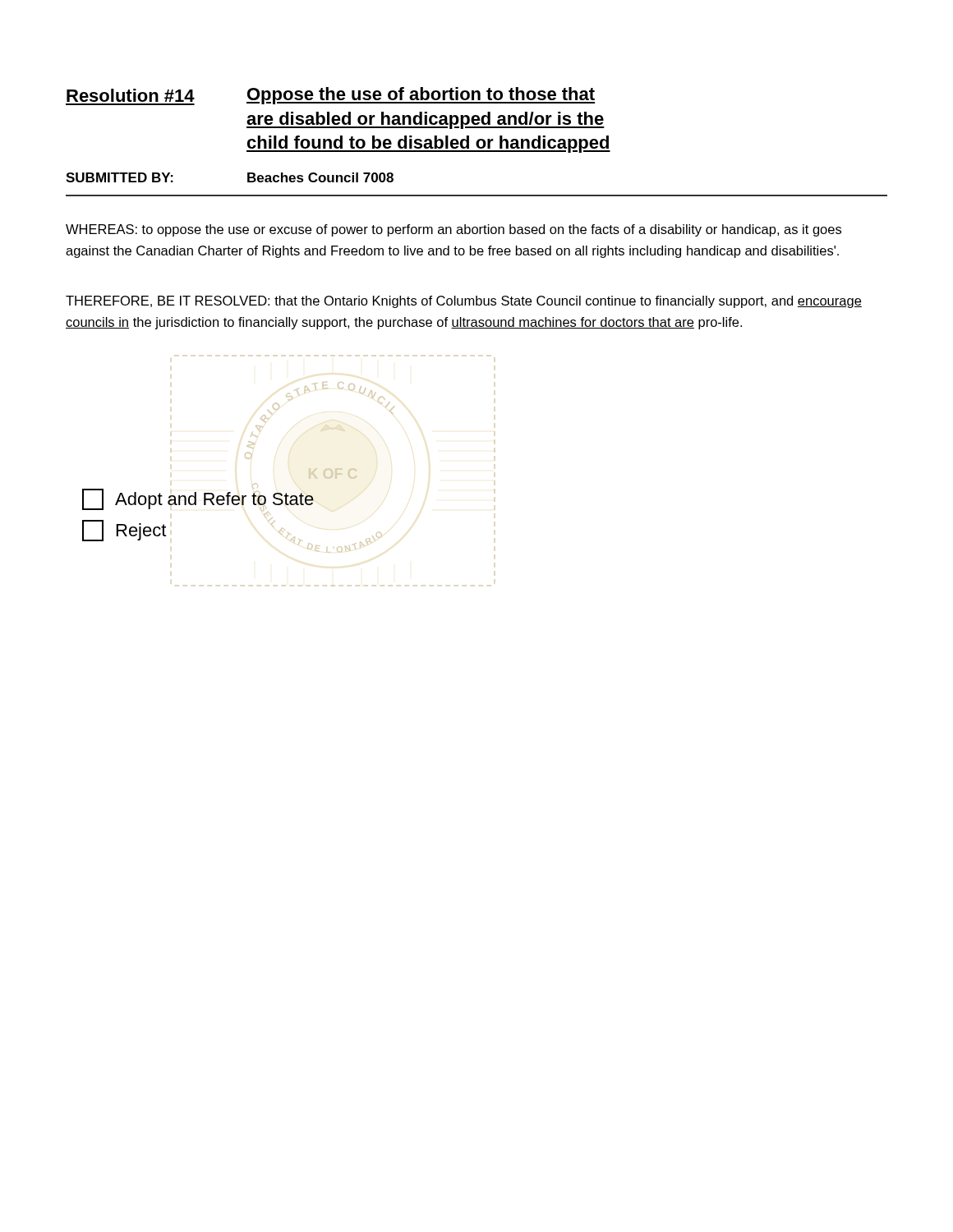Point to the block beginning "WHEREAS: to oppose the use or excuse"
Screen dimensions: 1232x953
tap(476, 240)
